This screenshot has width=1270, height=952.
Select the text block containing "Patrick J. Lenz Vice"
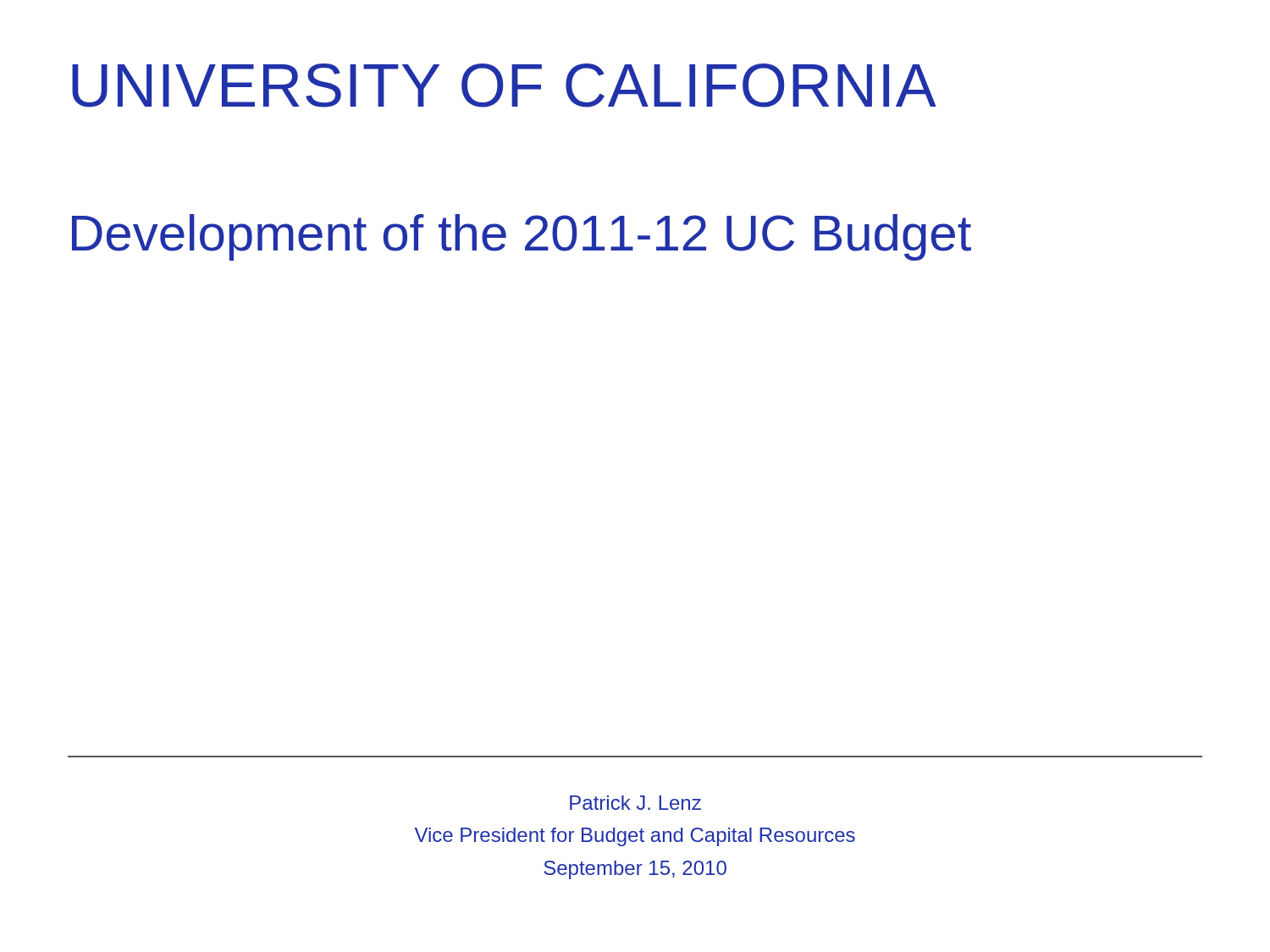(635, 836)
